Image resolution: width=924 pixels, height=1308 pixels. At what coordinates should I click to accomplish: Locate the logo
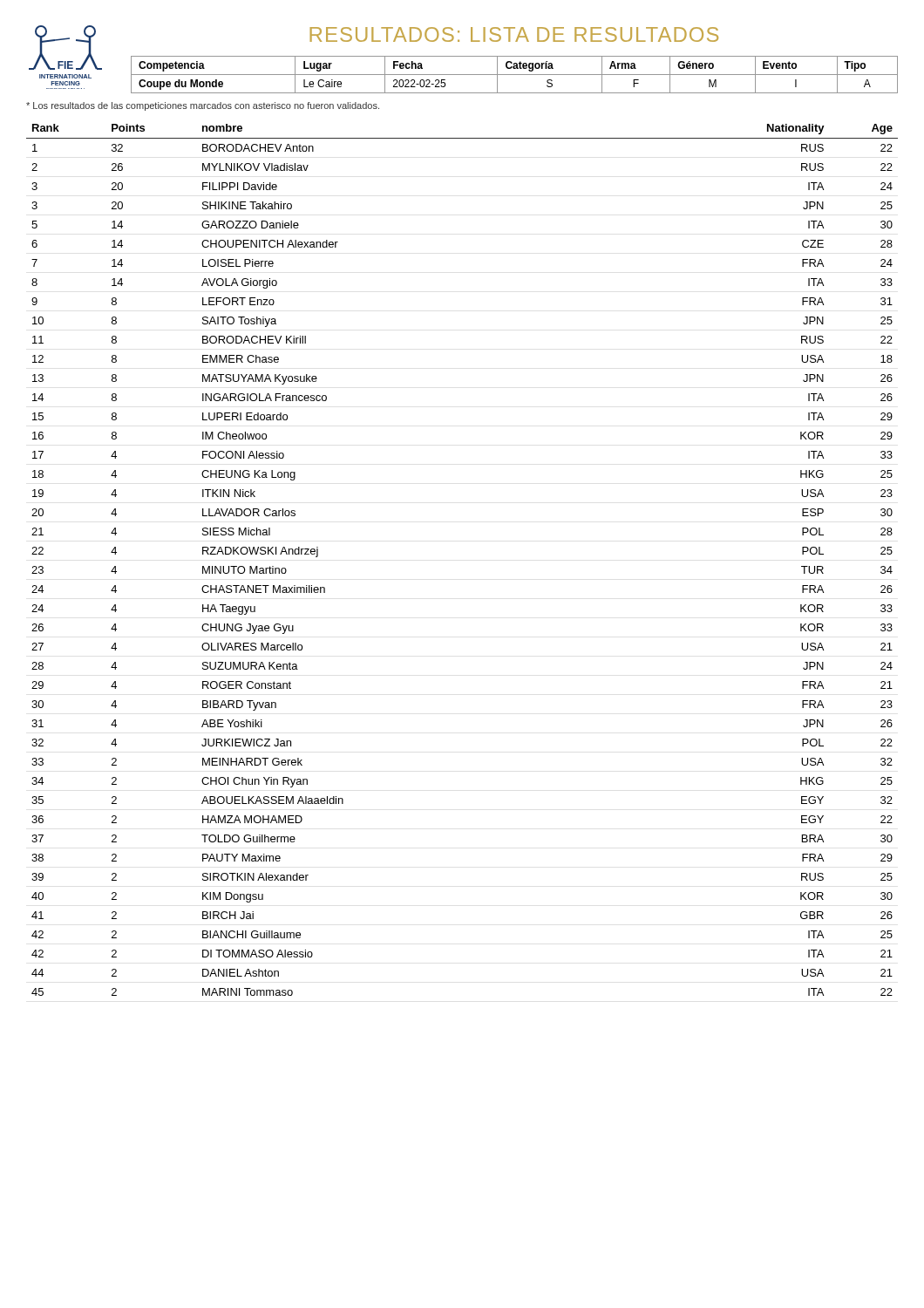(x=70, y=54)
